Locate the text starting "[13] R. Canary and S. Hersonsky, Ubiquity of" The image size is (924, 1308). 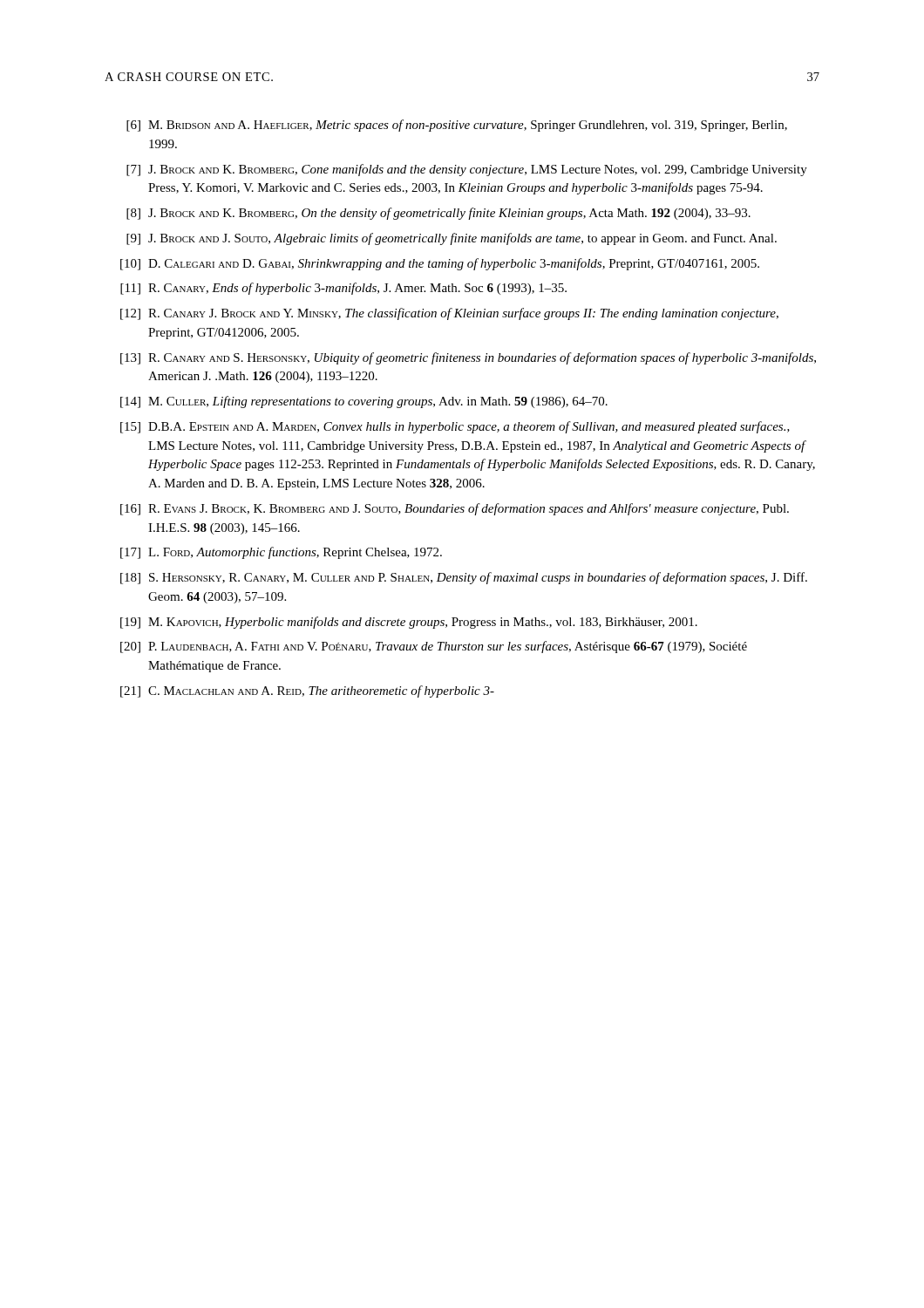(462, 367)
